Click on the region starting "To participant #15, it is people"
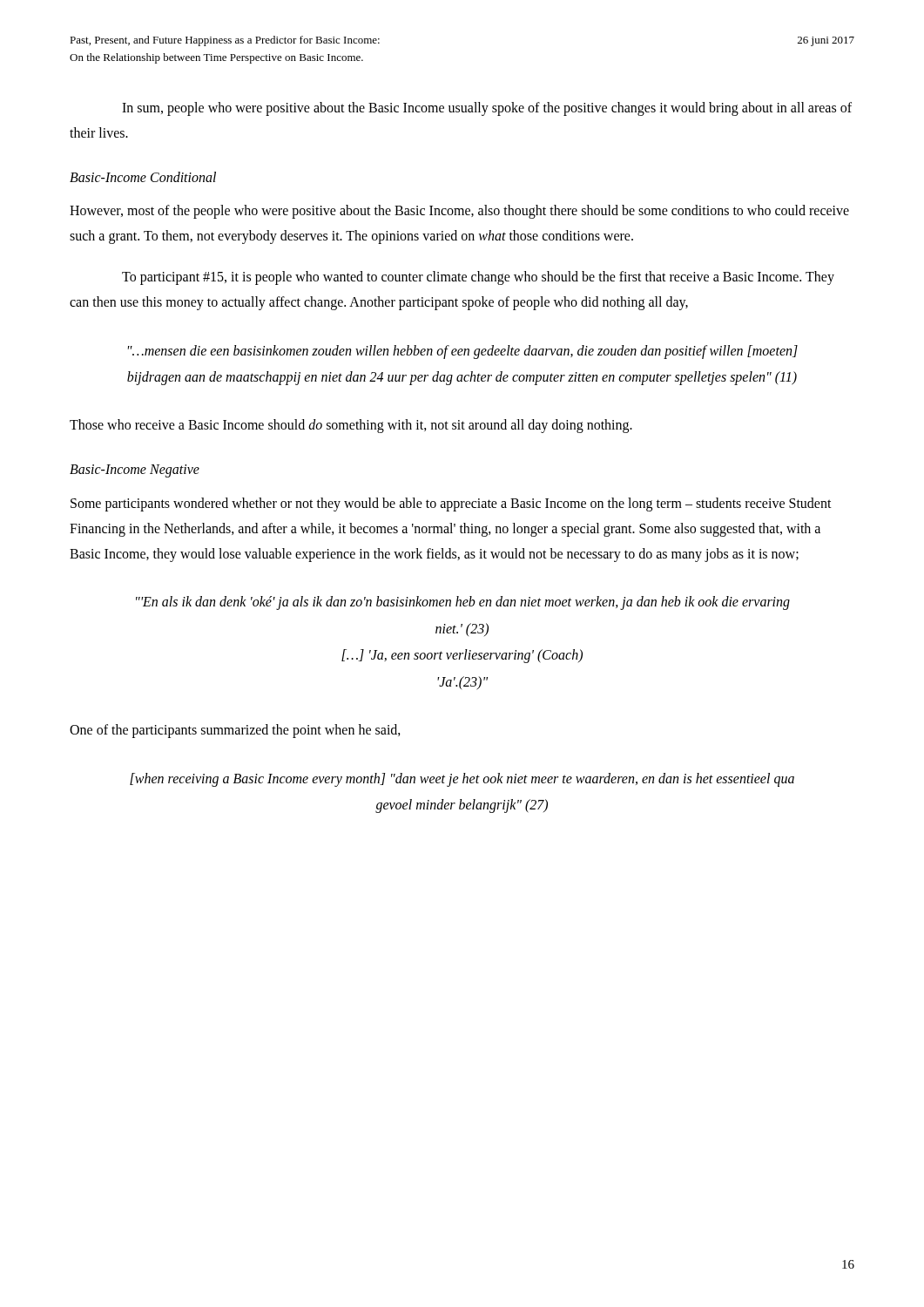Image resolution: width=924 pixels, height=1307 pixels. pos(462,290)
